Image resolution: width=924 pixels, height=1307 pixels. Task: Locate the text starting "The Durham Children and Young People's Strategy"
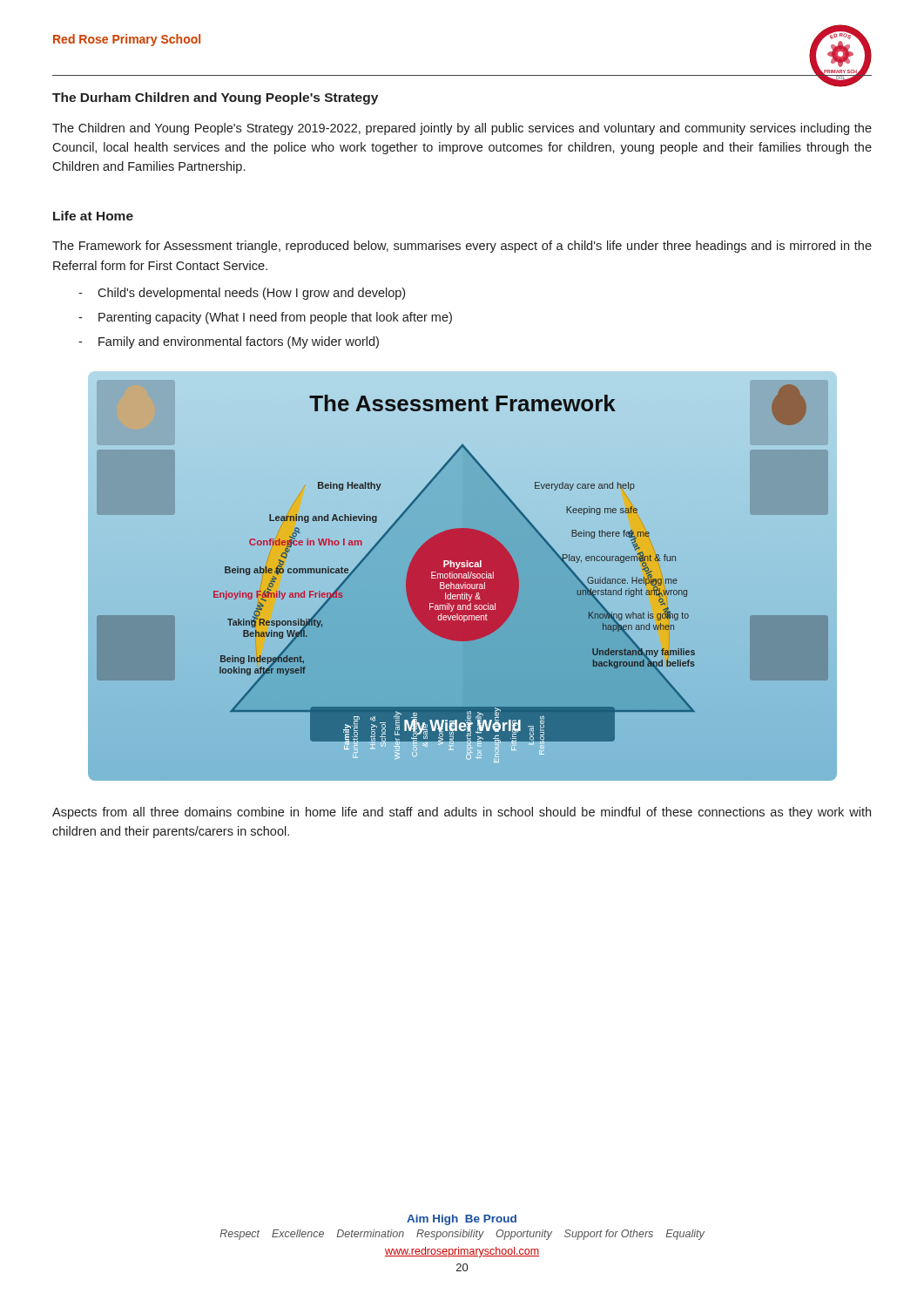[x=215, y=98]
